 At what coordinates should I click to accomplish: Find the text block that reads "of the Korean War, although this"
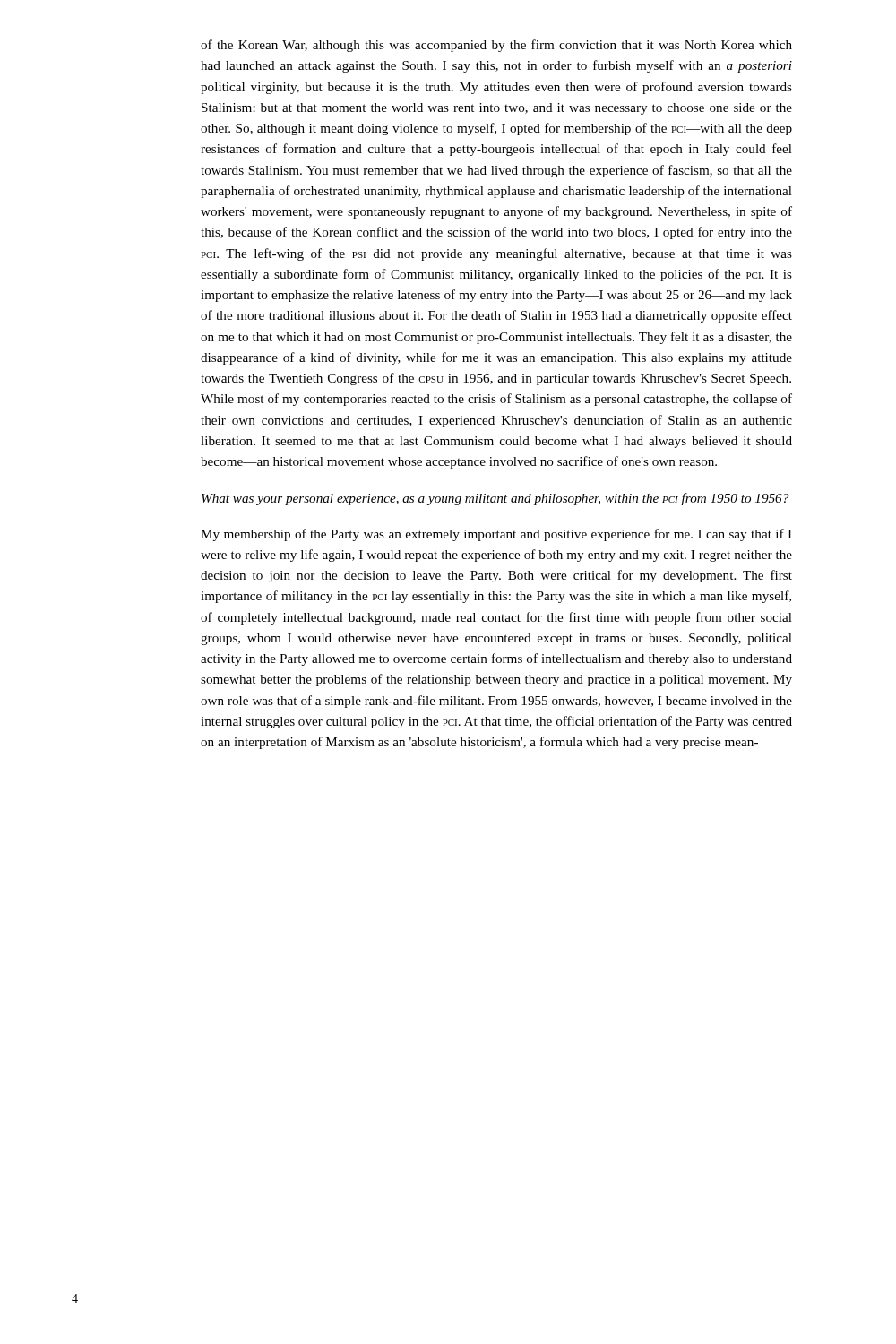click(x=496, y=253)
